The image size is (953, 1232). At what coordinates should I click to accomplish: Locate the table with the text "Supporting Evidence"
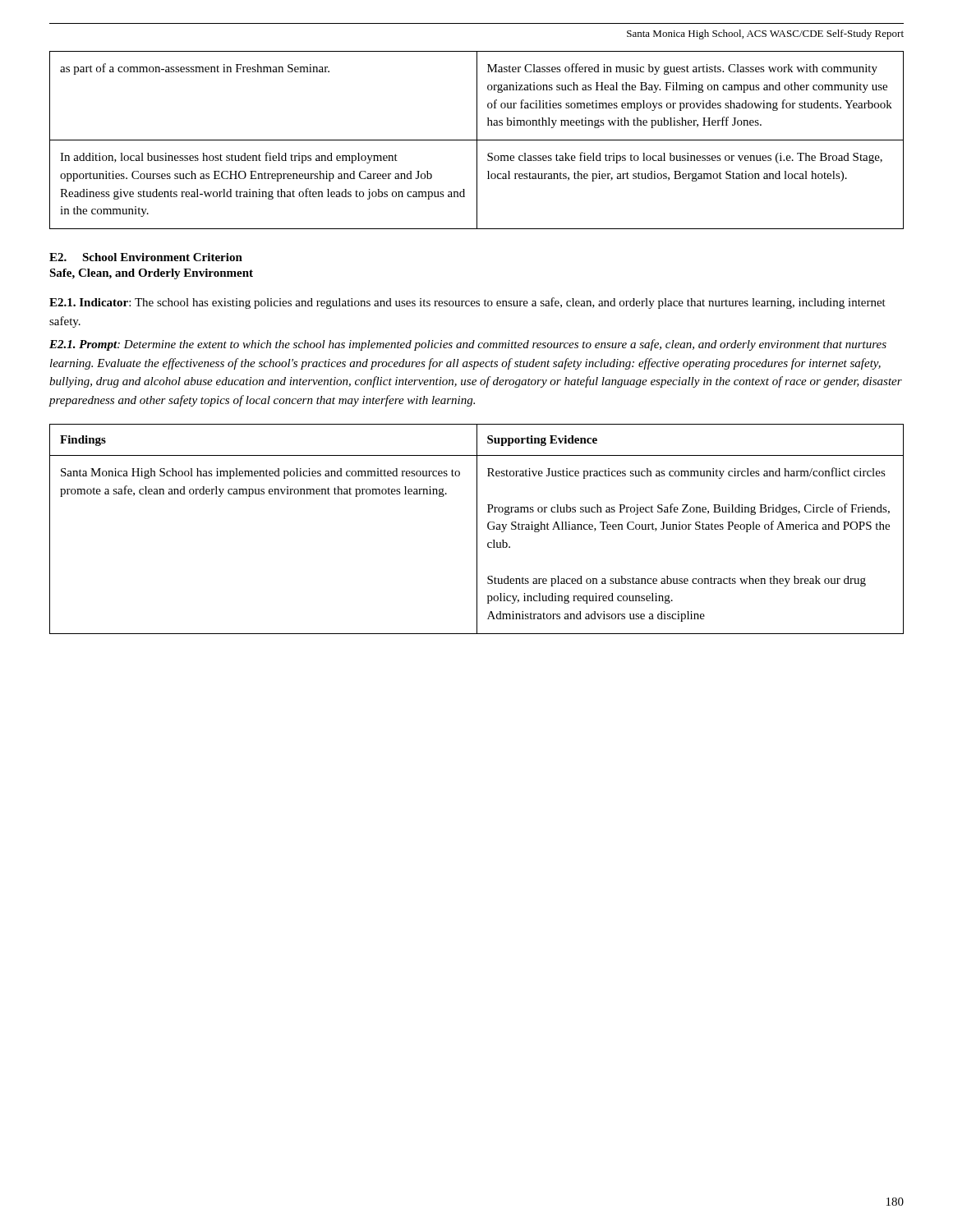(x=476, y=529)
